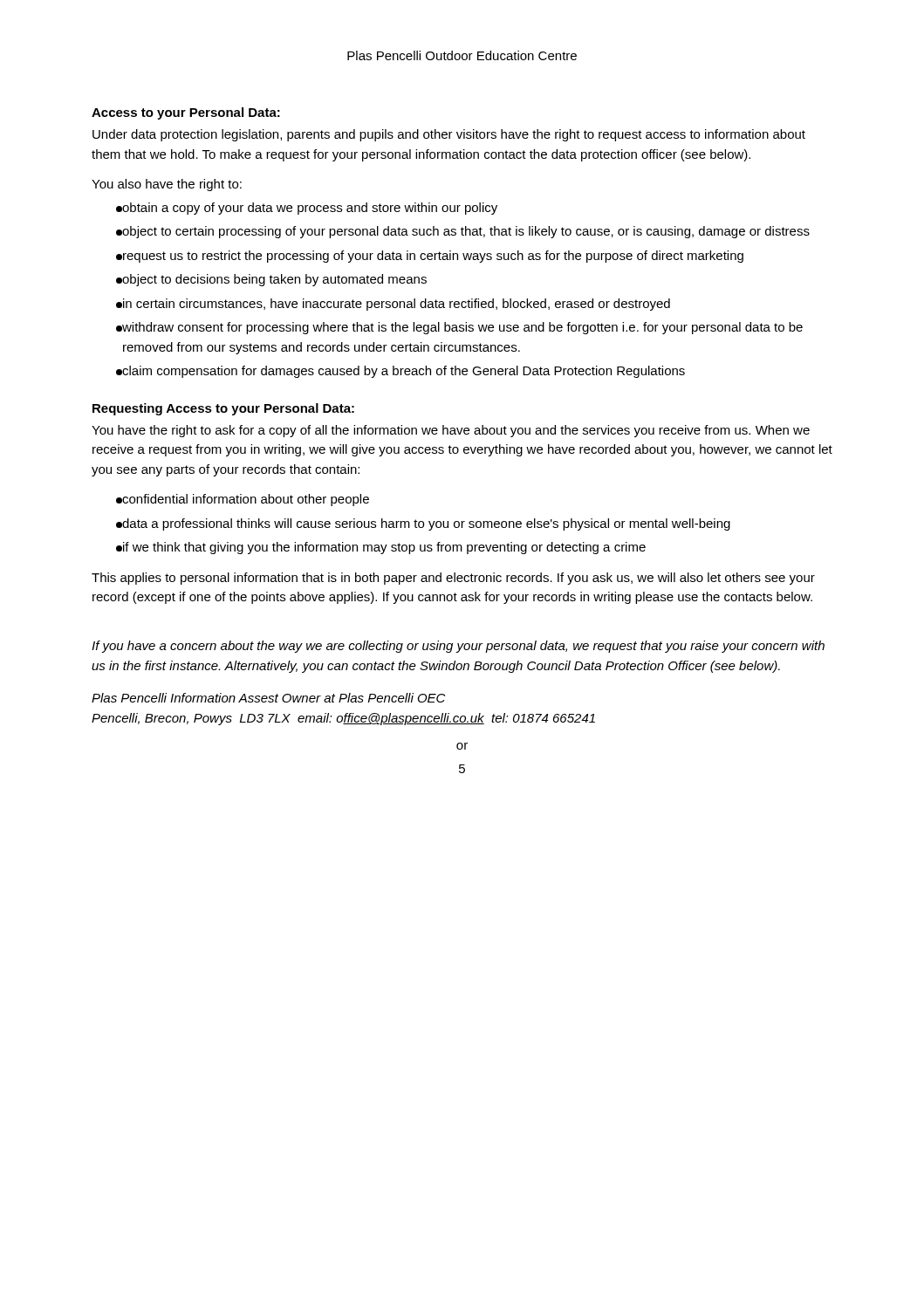Find the block on this page that starts "data a professional thinks"

(x=462, y=523)
